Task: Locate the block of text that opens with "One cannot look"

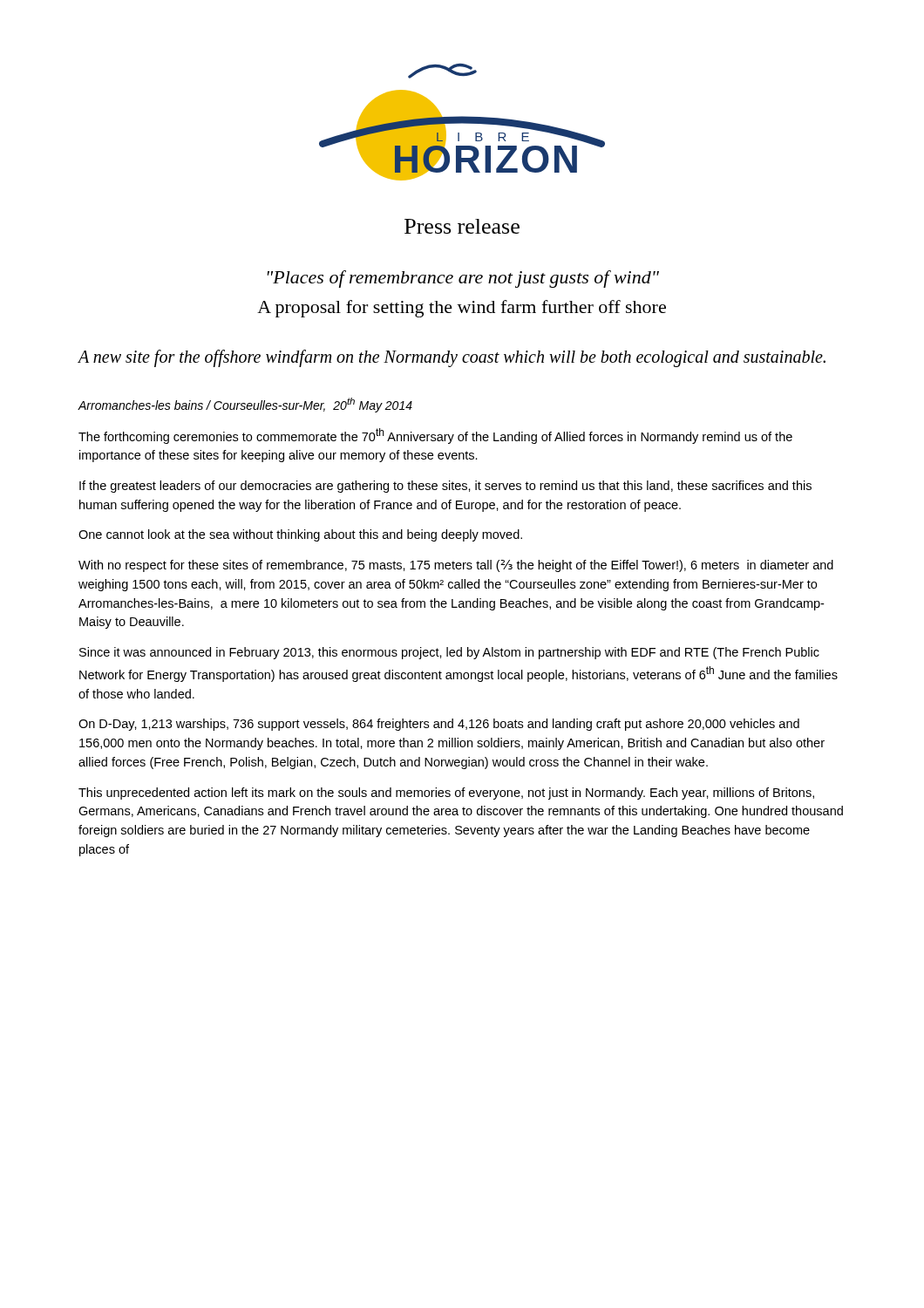Action: [301, 535]
